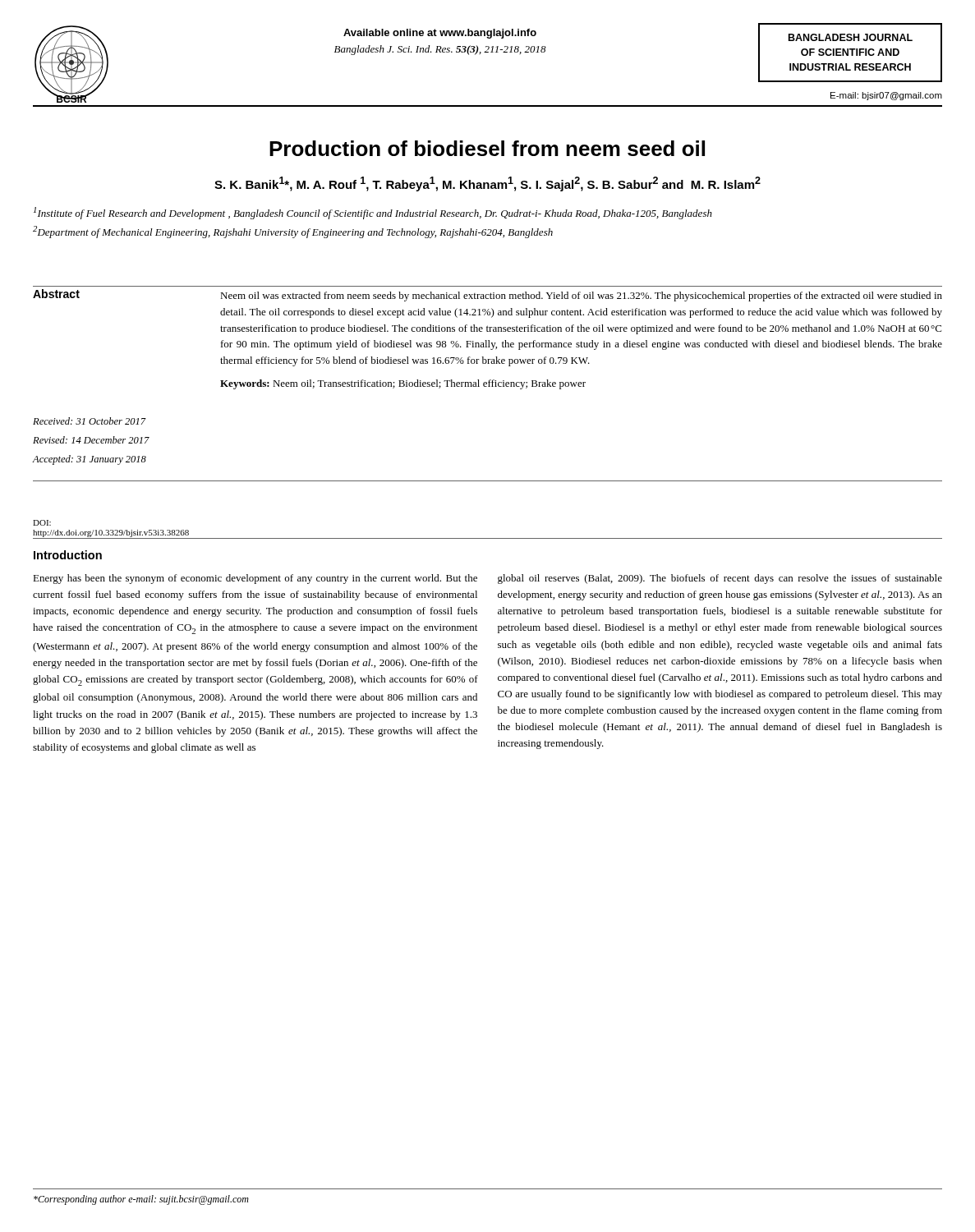Point to the block beginning "1Institute of Fuel"
Screen dimensions: 1232x975
[372, 222]
